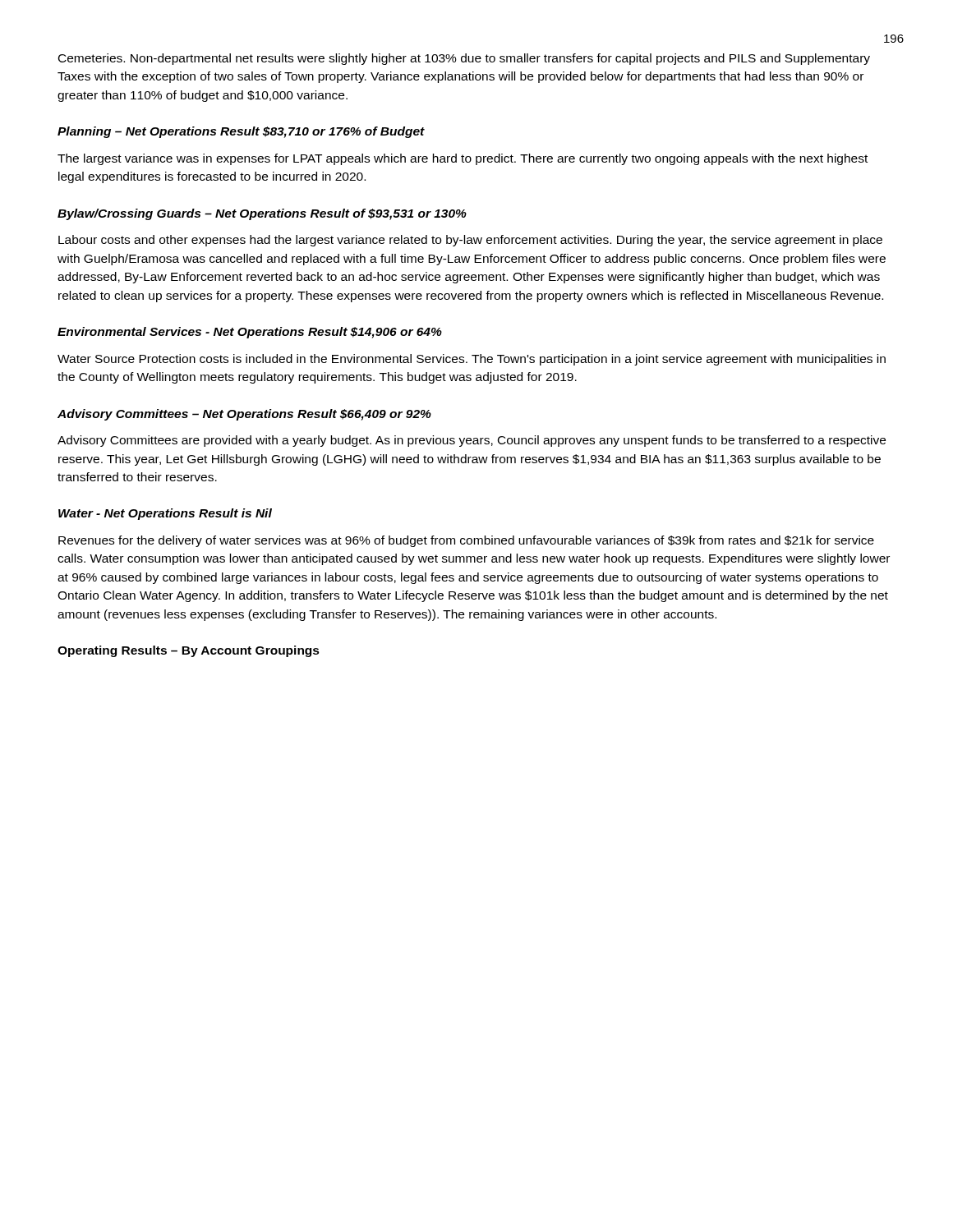The height and width of the screenshot is (1232, 953).
Task: Select the text starting "Cemeteries. Non-departmental net results were slightly higher"
Action: click(x=464, y=76)
